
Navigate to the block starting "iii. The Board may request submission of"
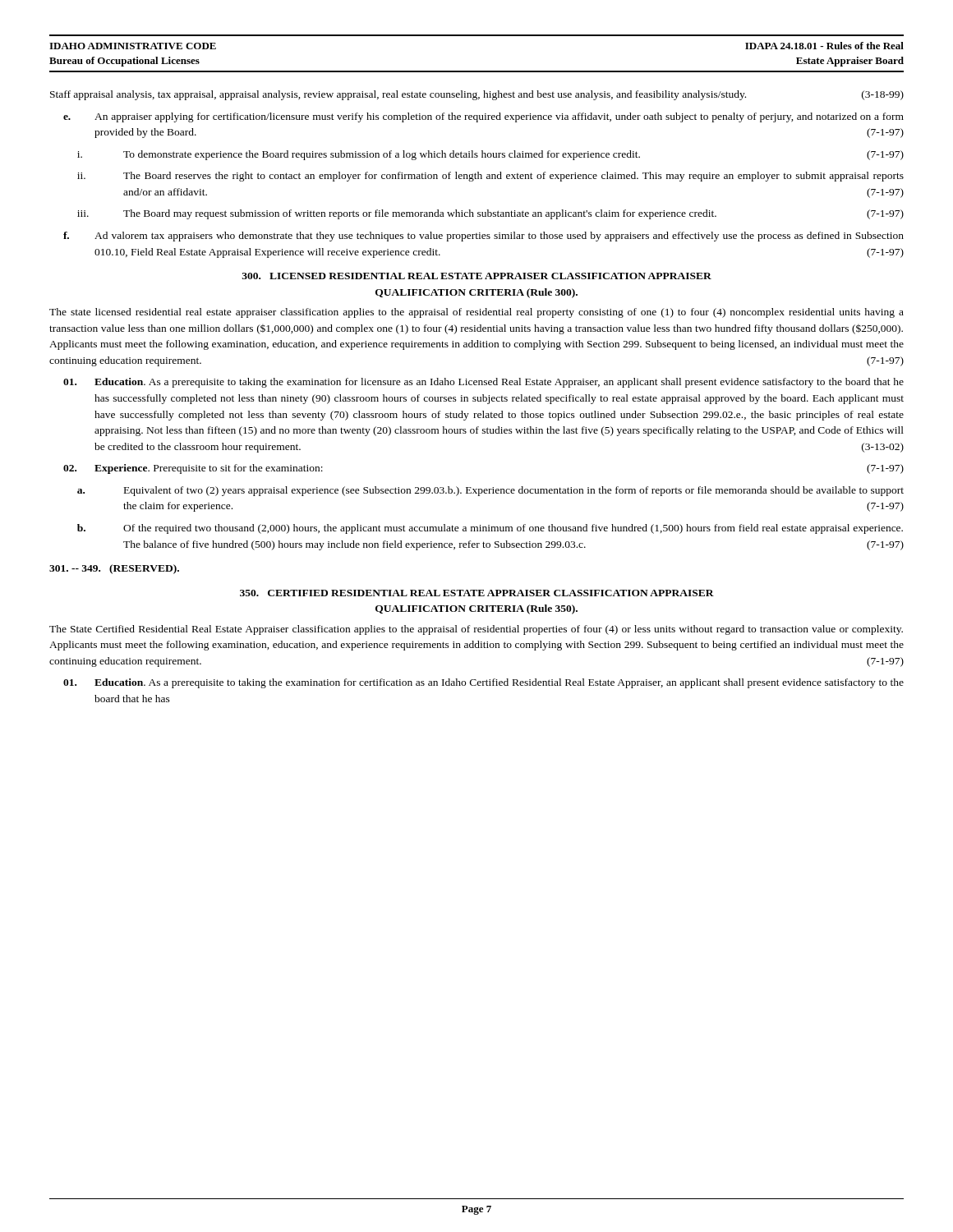476,214
